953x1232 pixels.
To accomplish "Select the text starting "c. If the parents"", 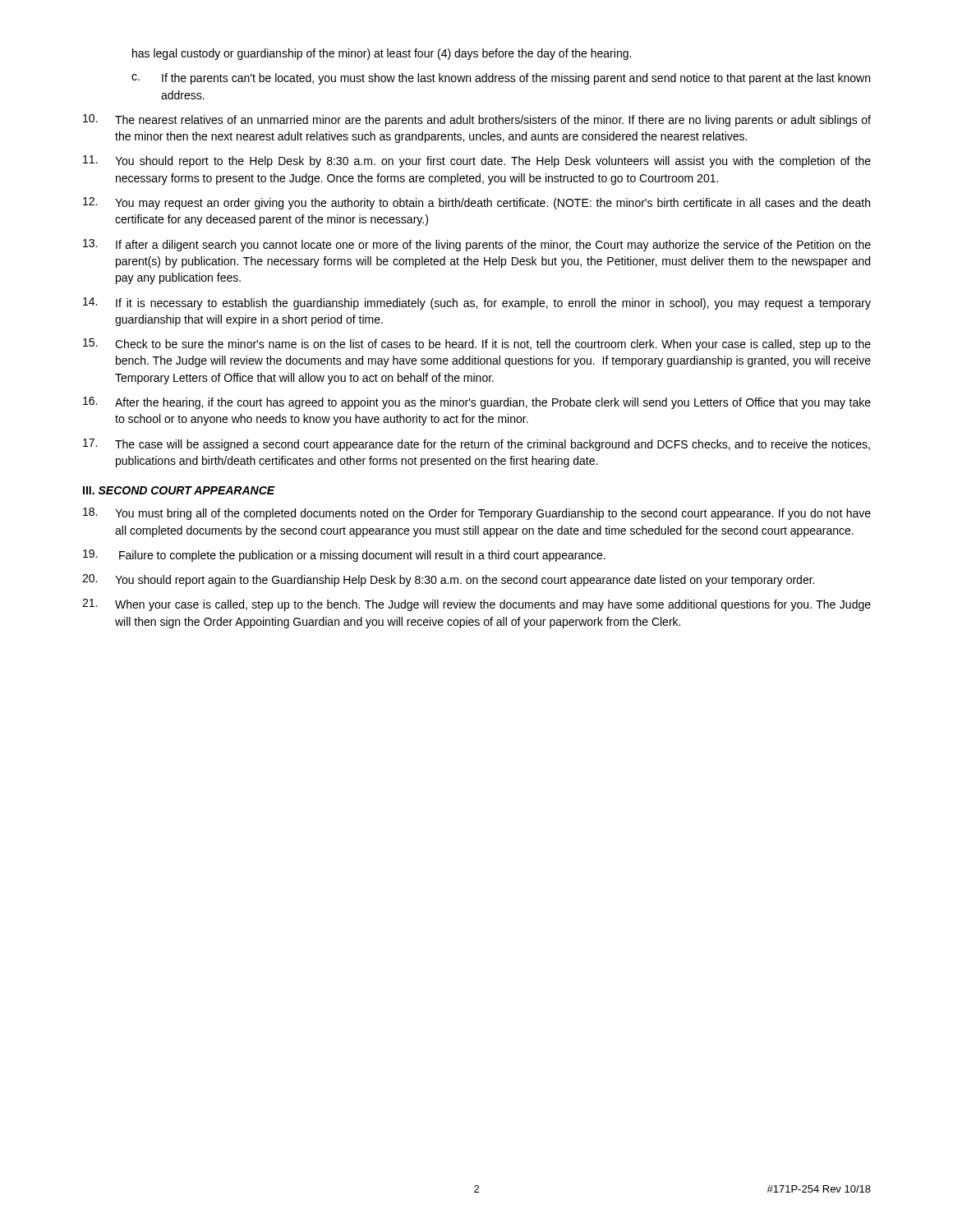I will click(501, 87).
